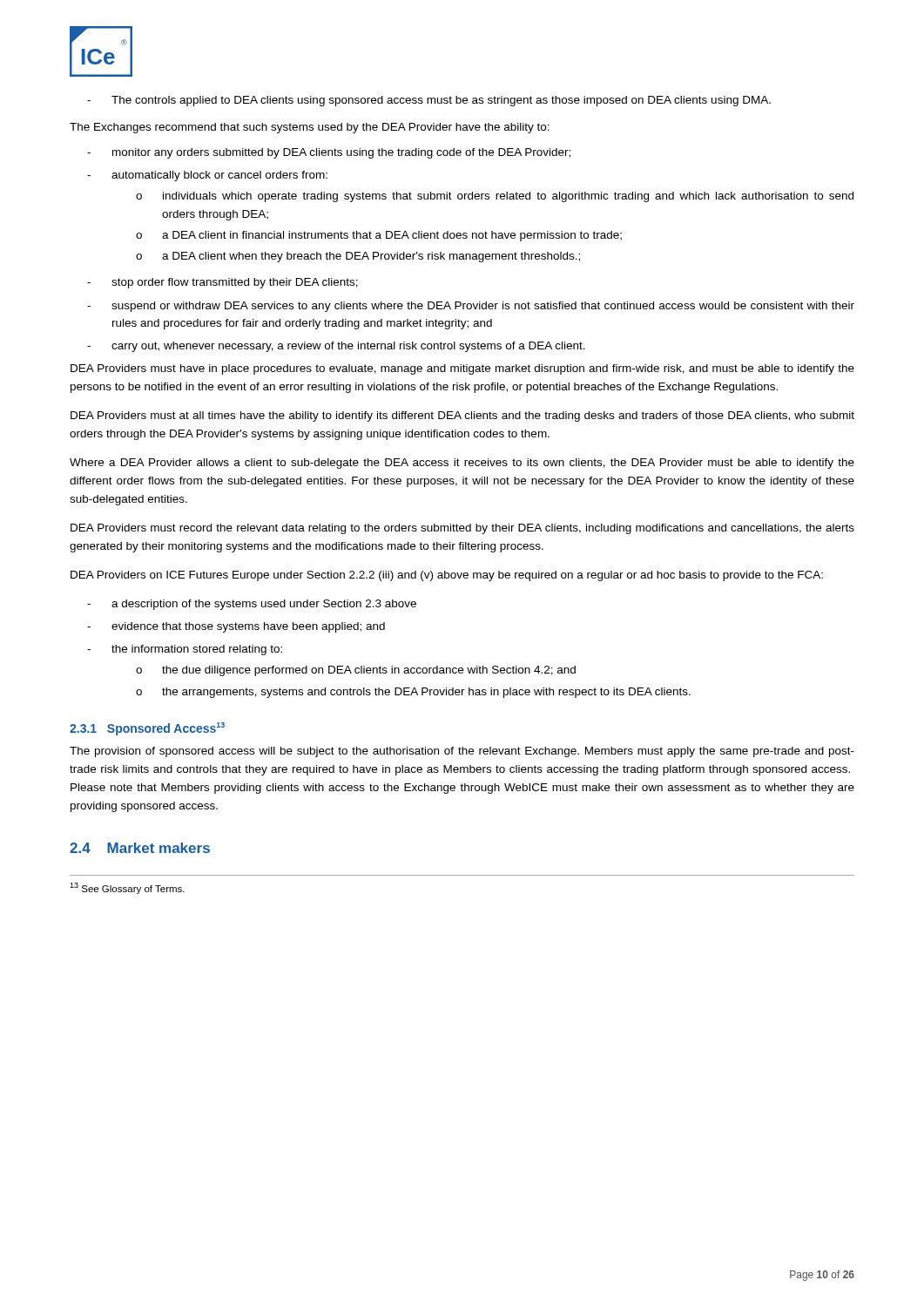This screenshot has height=1307, width=924.
Task: Point to the block beginning "- carry out, whenever necessary, a review"
Action: tap(471, 346)
